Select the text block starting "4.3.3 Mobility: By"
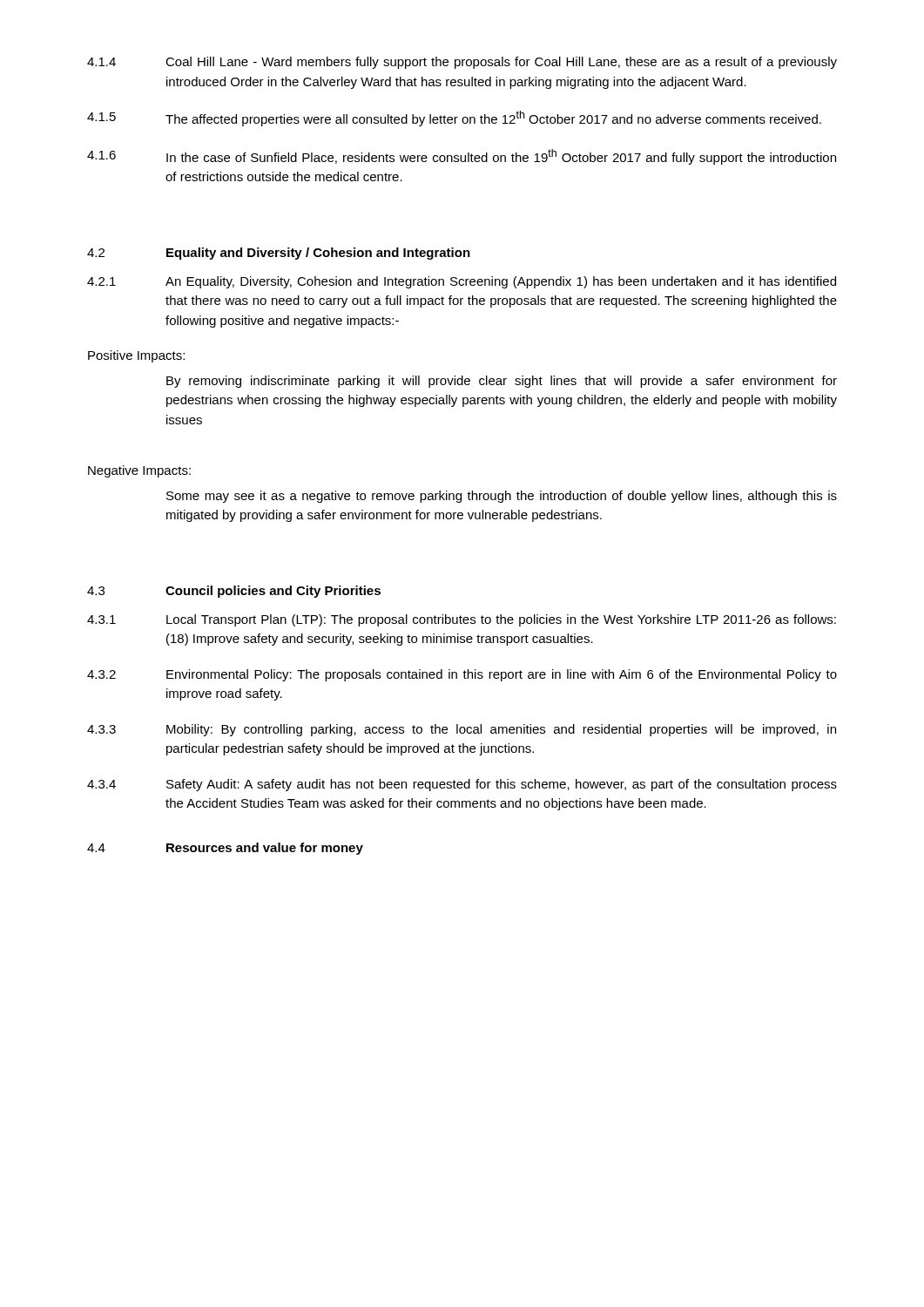The image size is (924, 1307). tap(462, 739)
